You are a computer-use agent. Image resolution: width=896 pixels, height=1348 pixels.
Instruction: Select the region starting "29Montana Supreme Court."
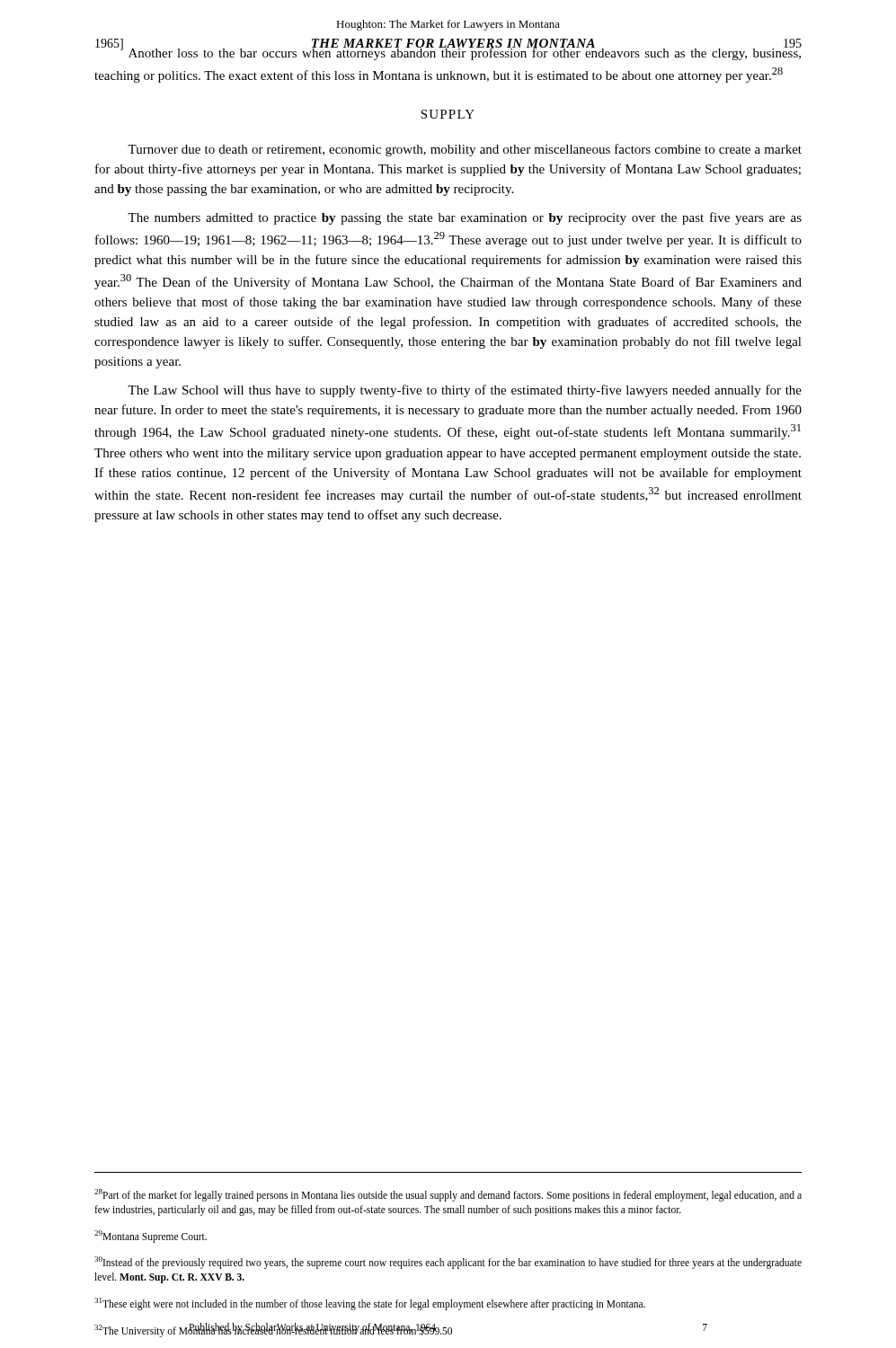coord(151,1237)
